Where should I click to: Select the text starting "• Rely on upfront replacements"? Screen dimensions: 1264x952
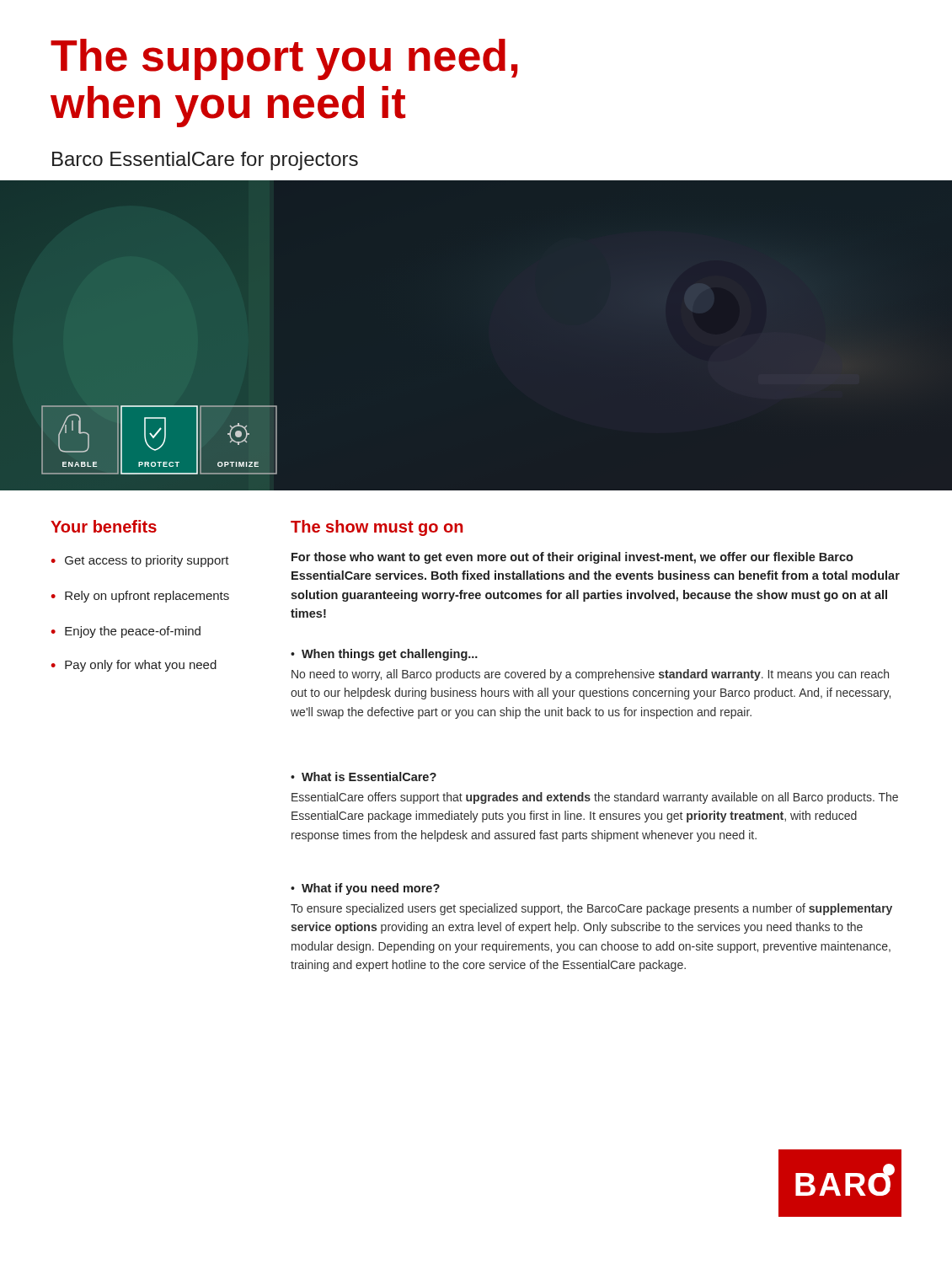coord(140,597)
